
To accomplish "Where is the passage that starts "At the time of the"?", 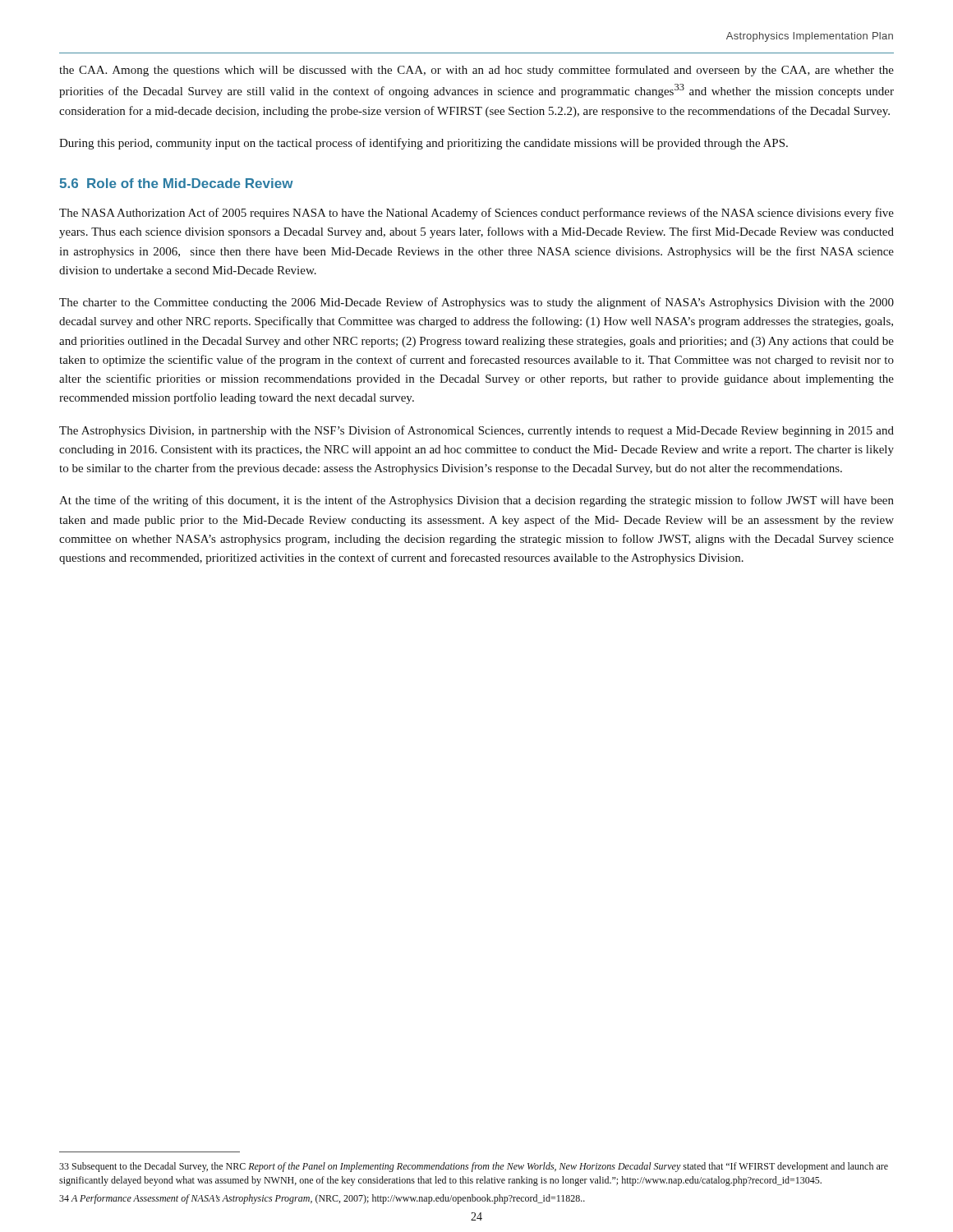I will pyautogui.click(x=476, y=529).
